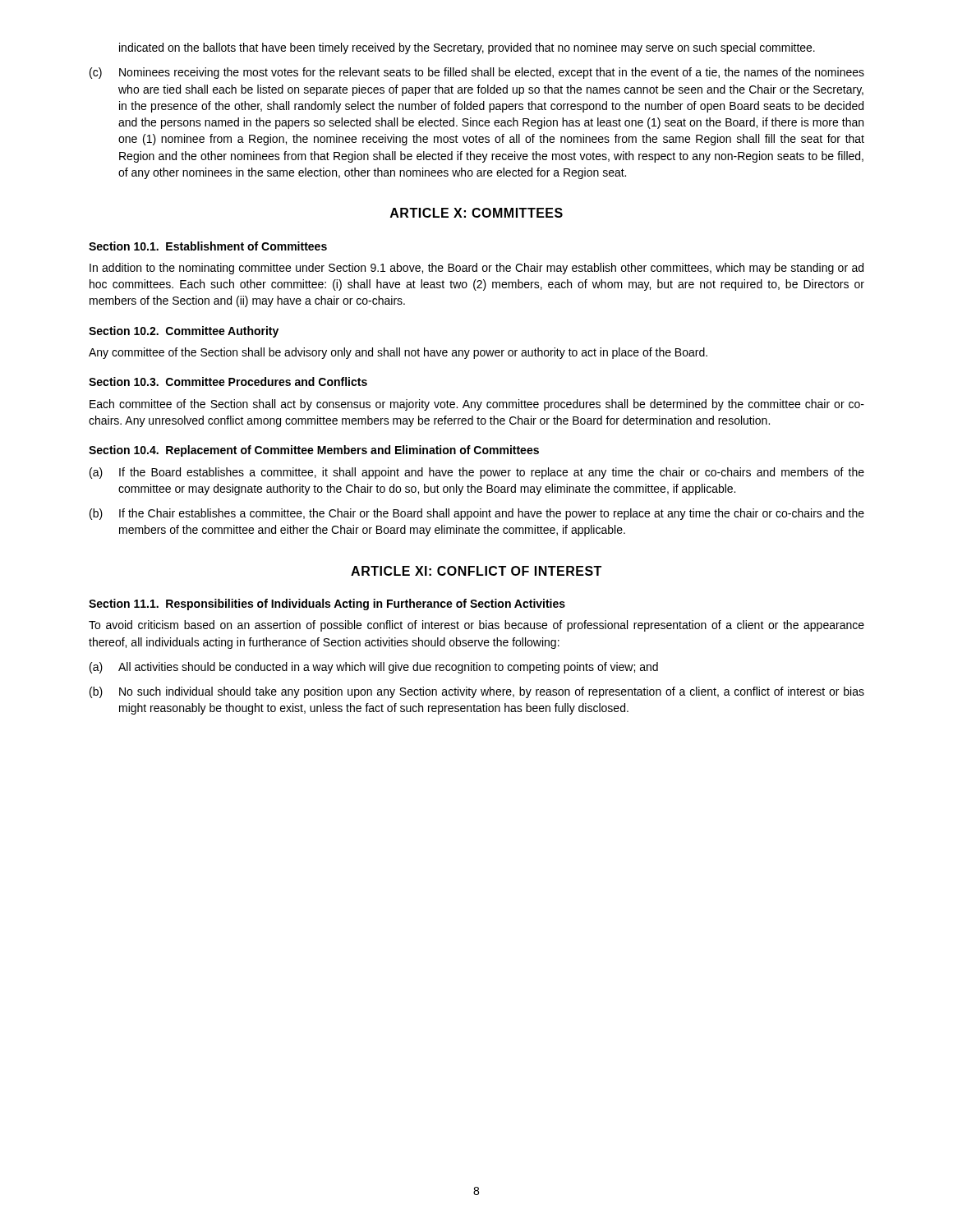Locate the block of text that opens with "(a) All activities should"
The height and width of the screenshot is (1232, 953).
point(476,667)
